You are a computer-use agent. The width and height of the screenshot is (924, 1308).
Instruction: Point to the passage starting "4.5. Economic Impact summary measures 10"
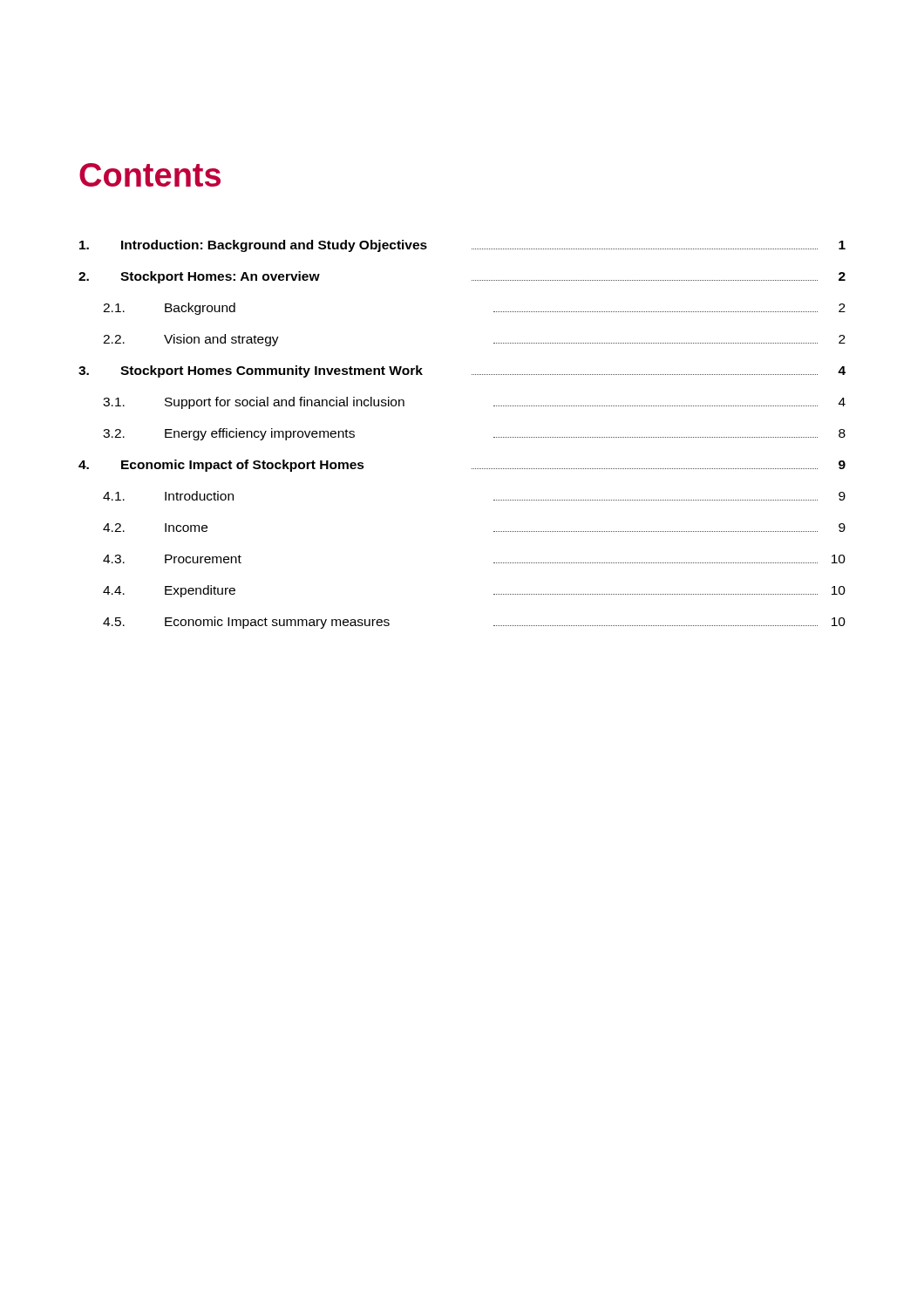tap(275, 622)
